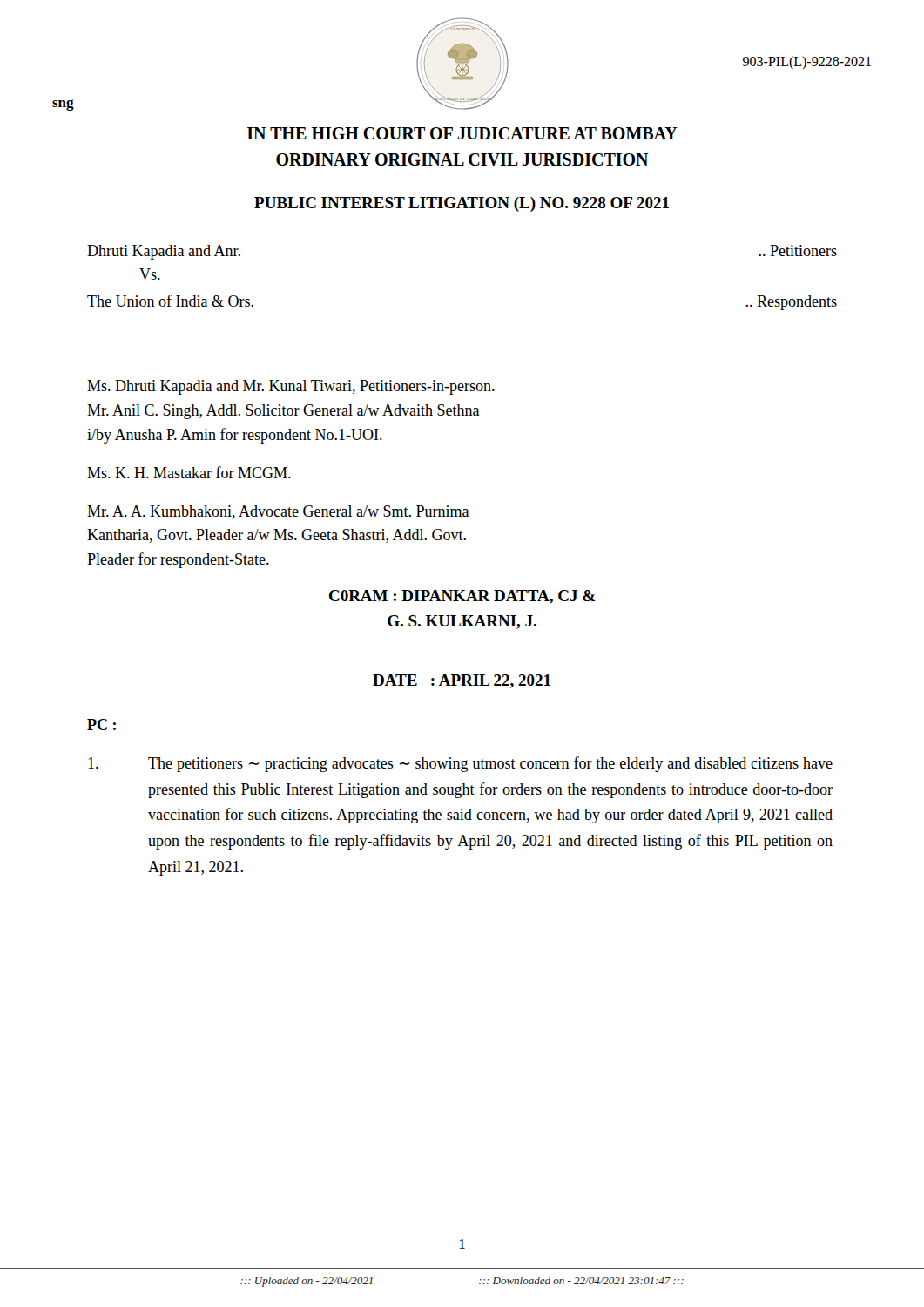Image resolution: width=924 pixels, height=1307 pixels.
Task: Select the block starting "Dhruti Kapadia and Anr. .. Petitioners"
Action: tap(167, 252)
